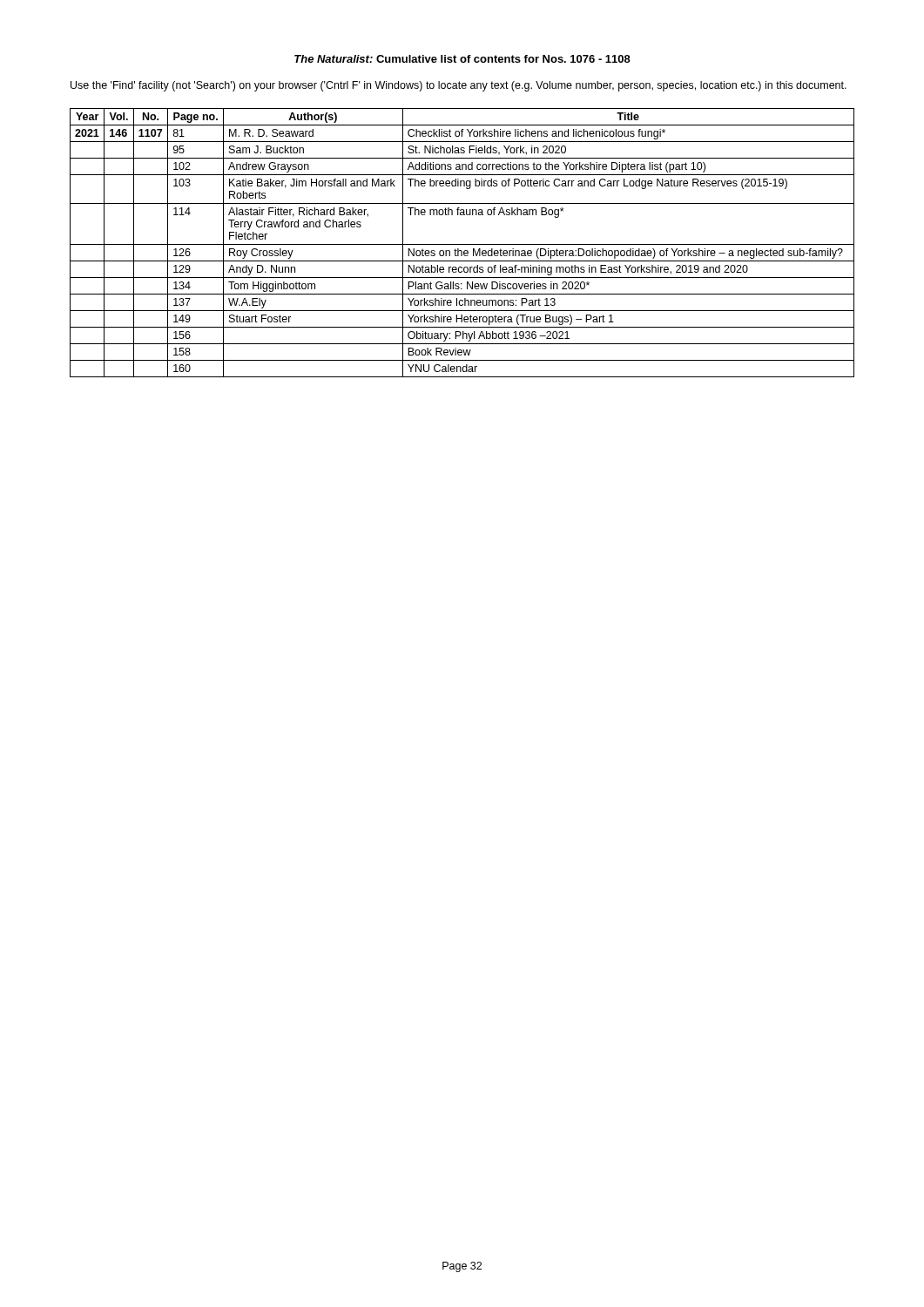Click on the table containing "Andrew Grayson"

[462, 242]
